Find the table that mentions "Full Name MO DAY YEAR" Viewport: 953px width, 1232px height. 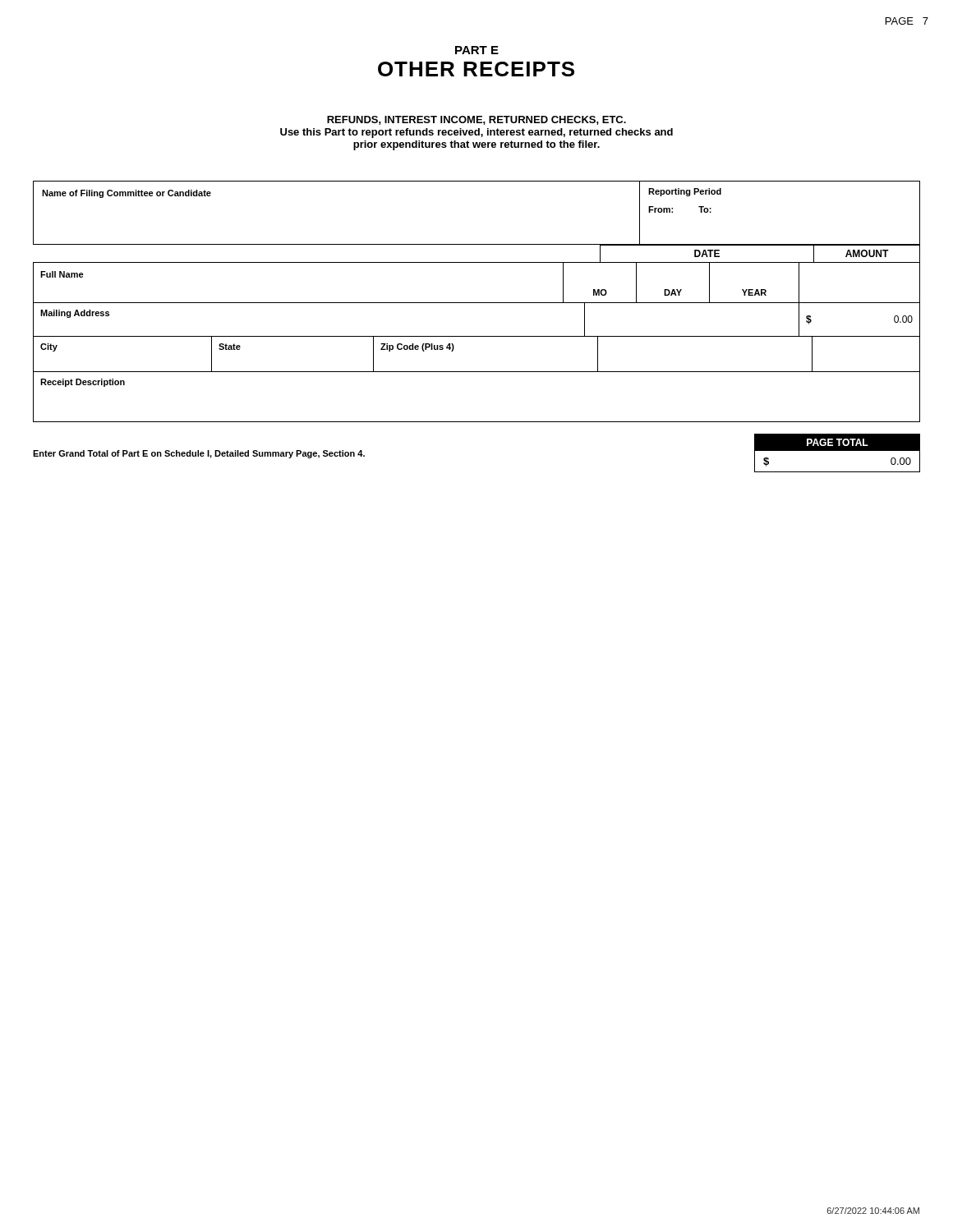click(x=476, y=342)
